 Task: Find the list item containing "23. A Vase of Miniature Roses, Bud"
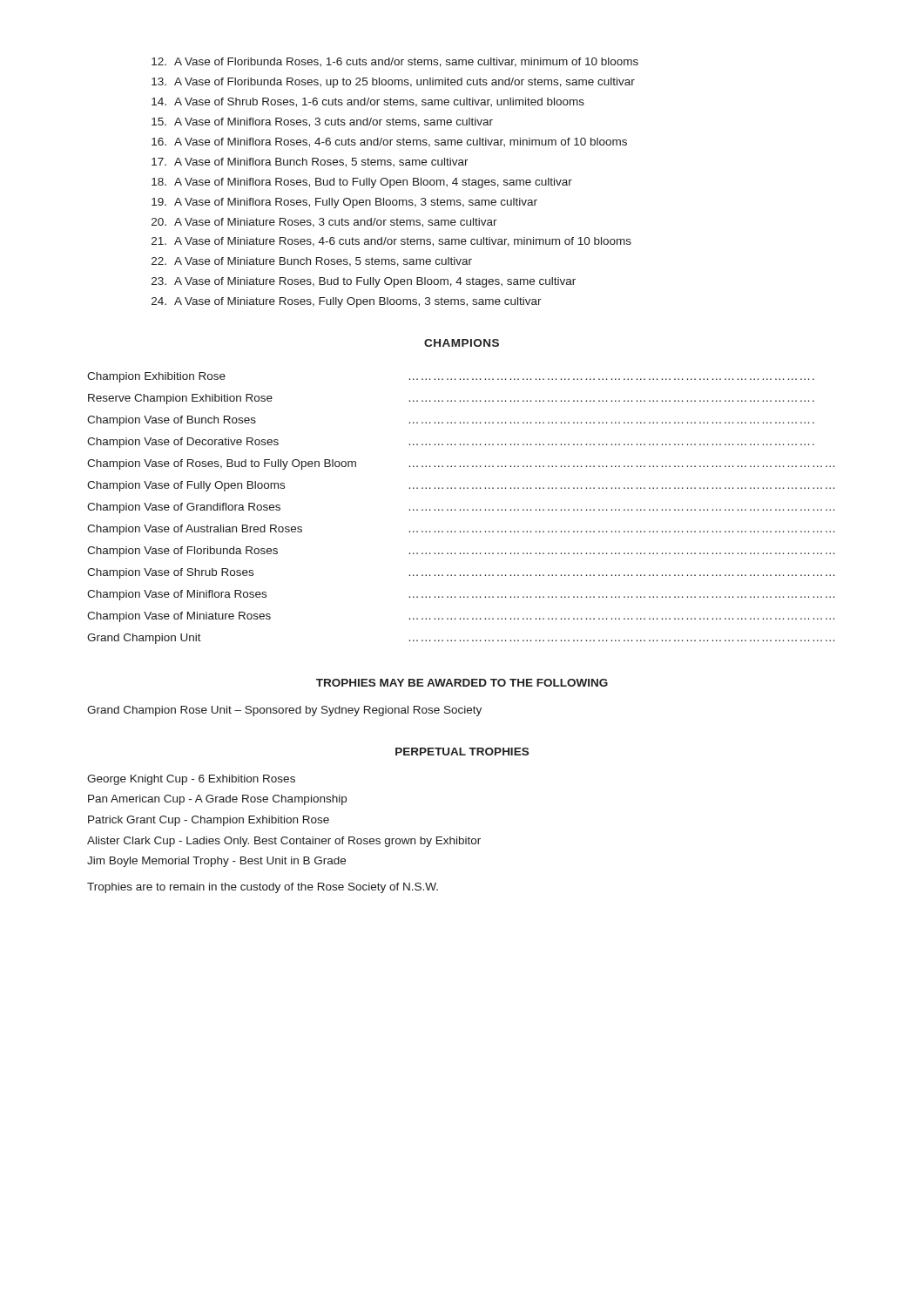point(488,282)
